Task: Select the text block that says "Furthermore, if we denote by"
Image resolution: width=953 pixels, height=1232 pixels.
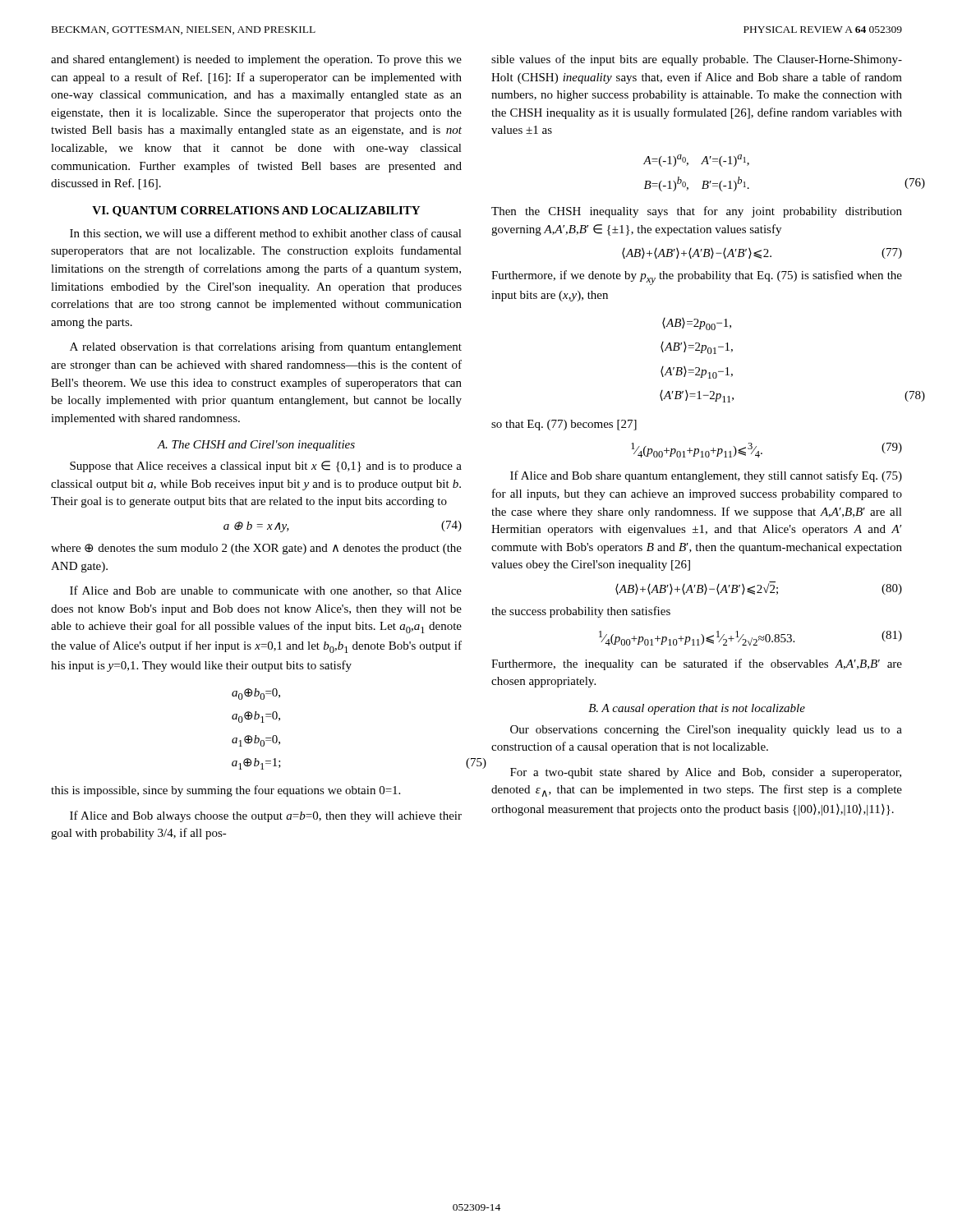Action: coord(697,286)
